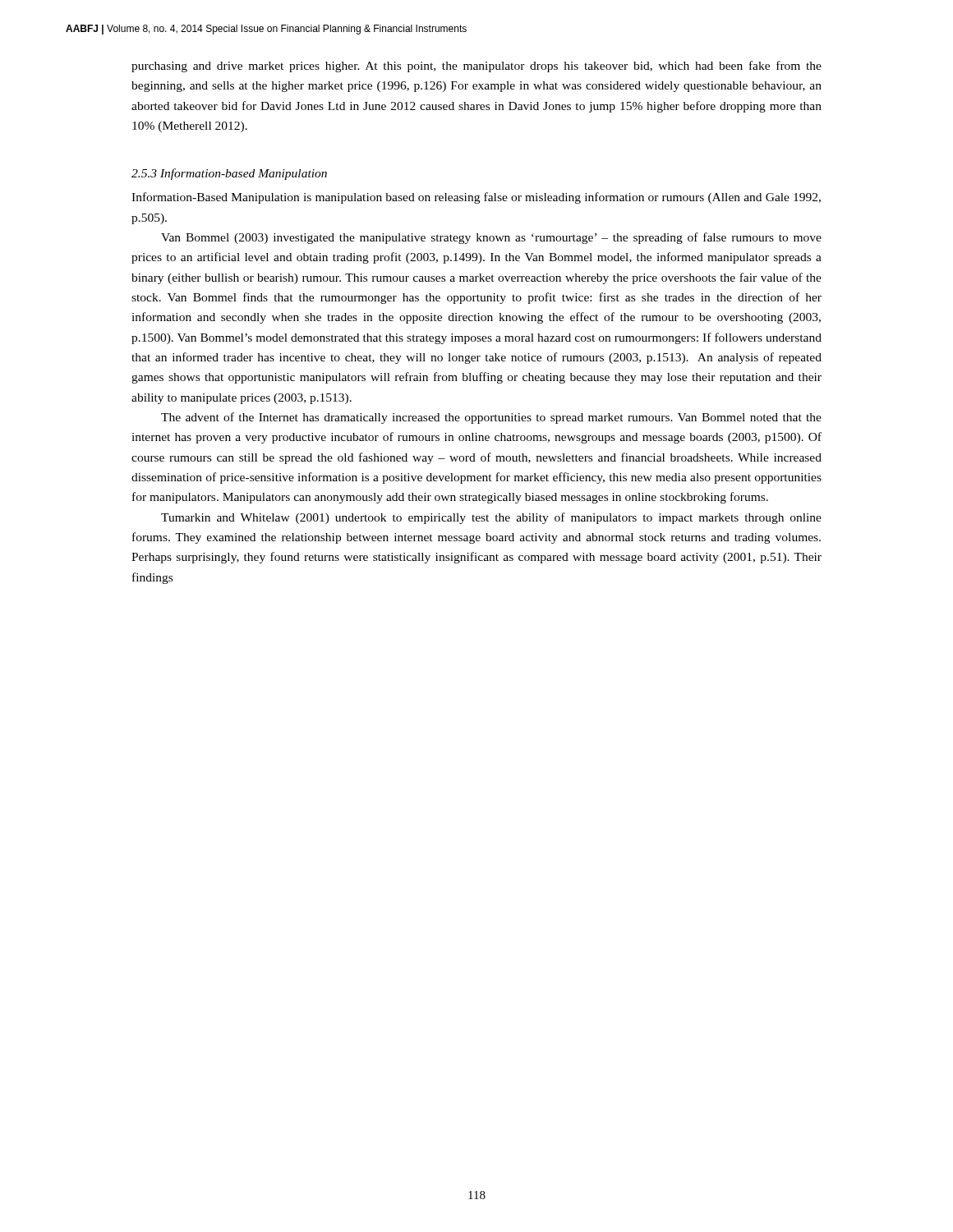
Task: Click the section header
Action: pyautogui.click(x=229, y=173)
